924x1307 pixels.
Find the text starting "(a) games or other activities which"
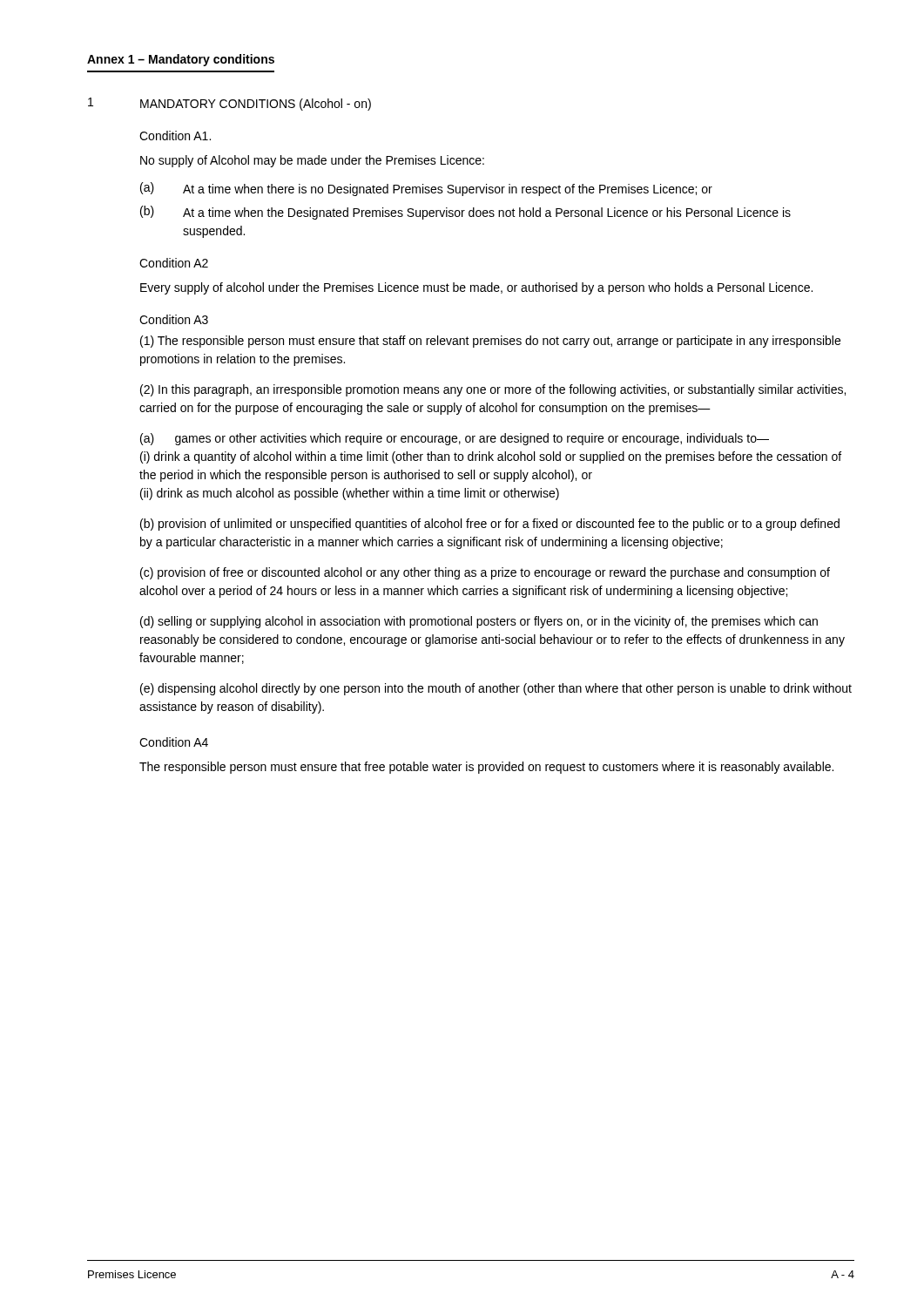point(490,466)
